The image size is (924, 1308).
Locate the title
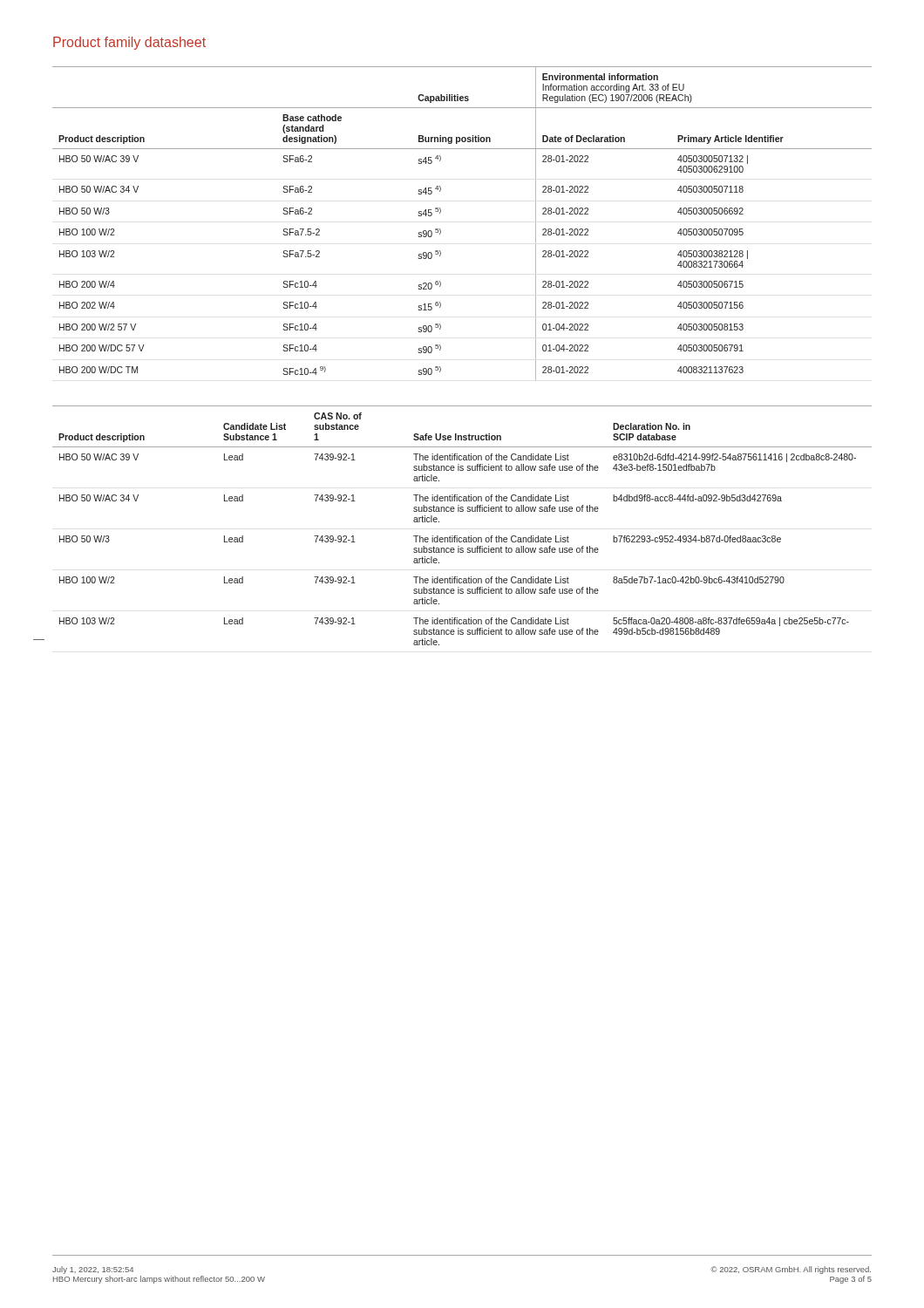pos(129,42)
